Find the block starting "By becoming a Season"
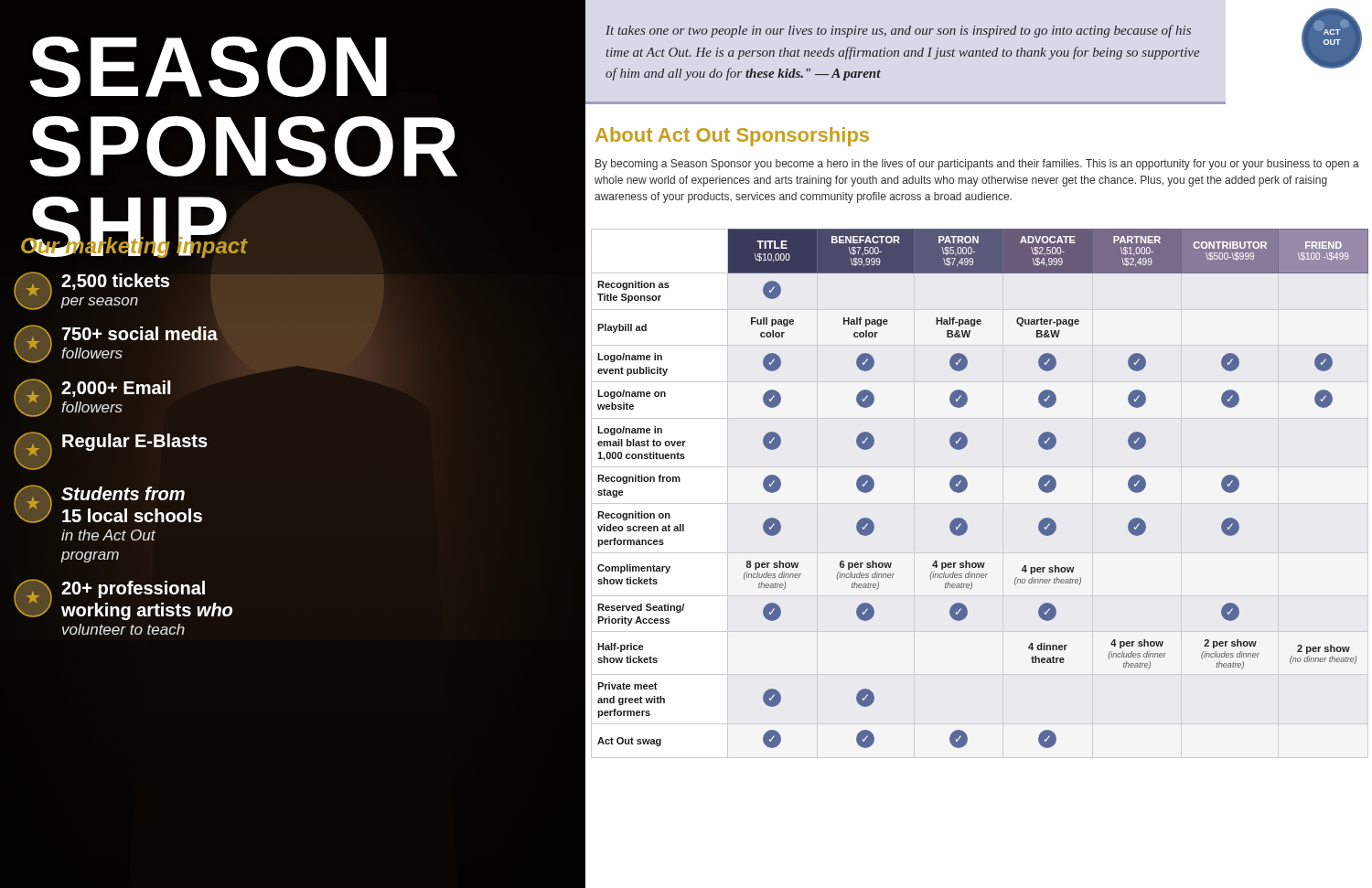Image resolution: width=1372 pixels, height=888 pixels. click(x=977, y=180)
